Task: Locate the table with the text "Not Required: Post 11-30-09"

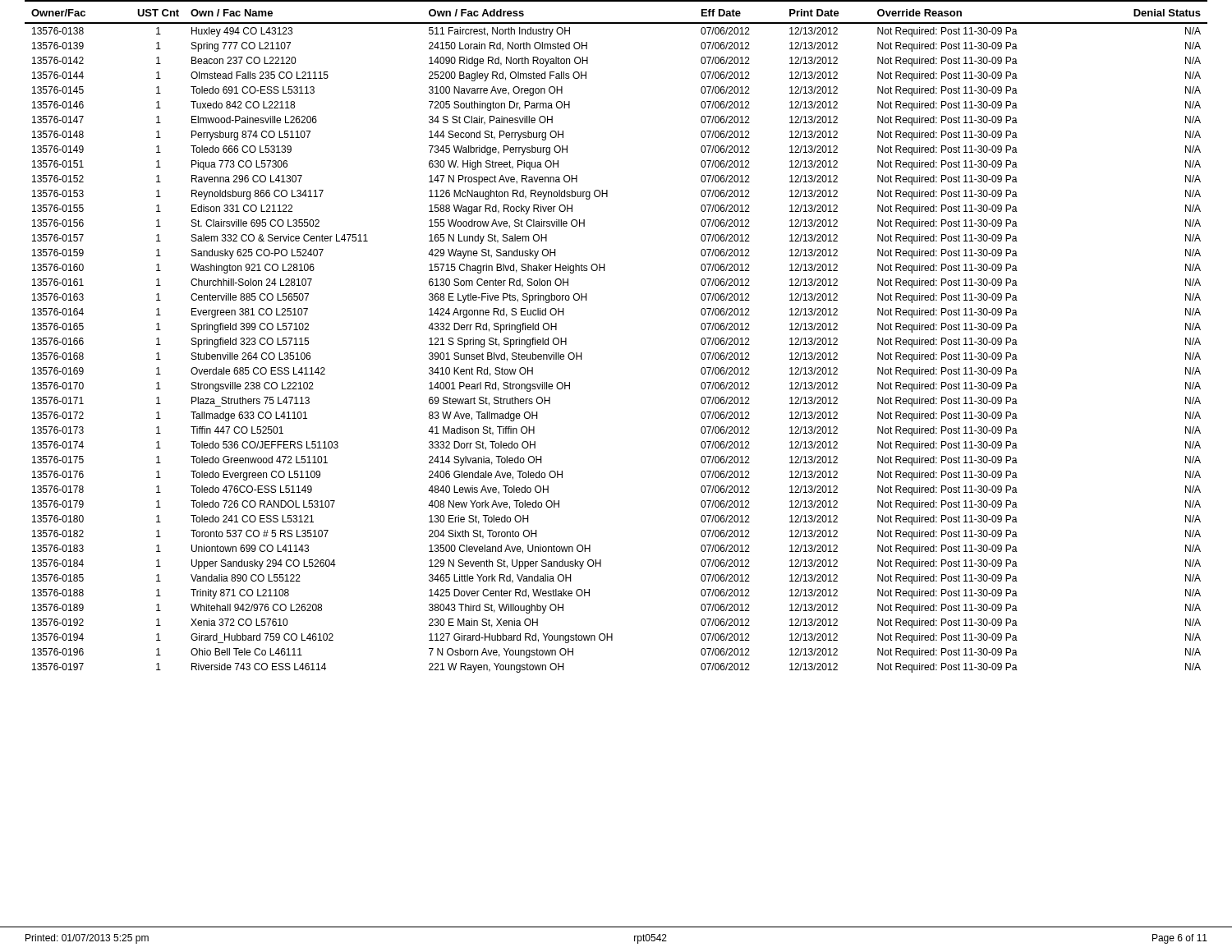Action: coord(616,337)
